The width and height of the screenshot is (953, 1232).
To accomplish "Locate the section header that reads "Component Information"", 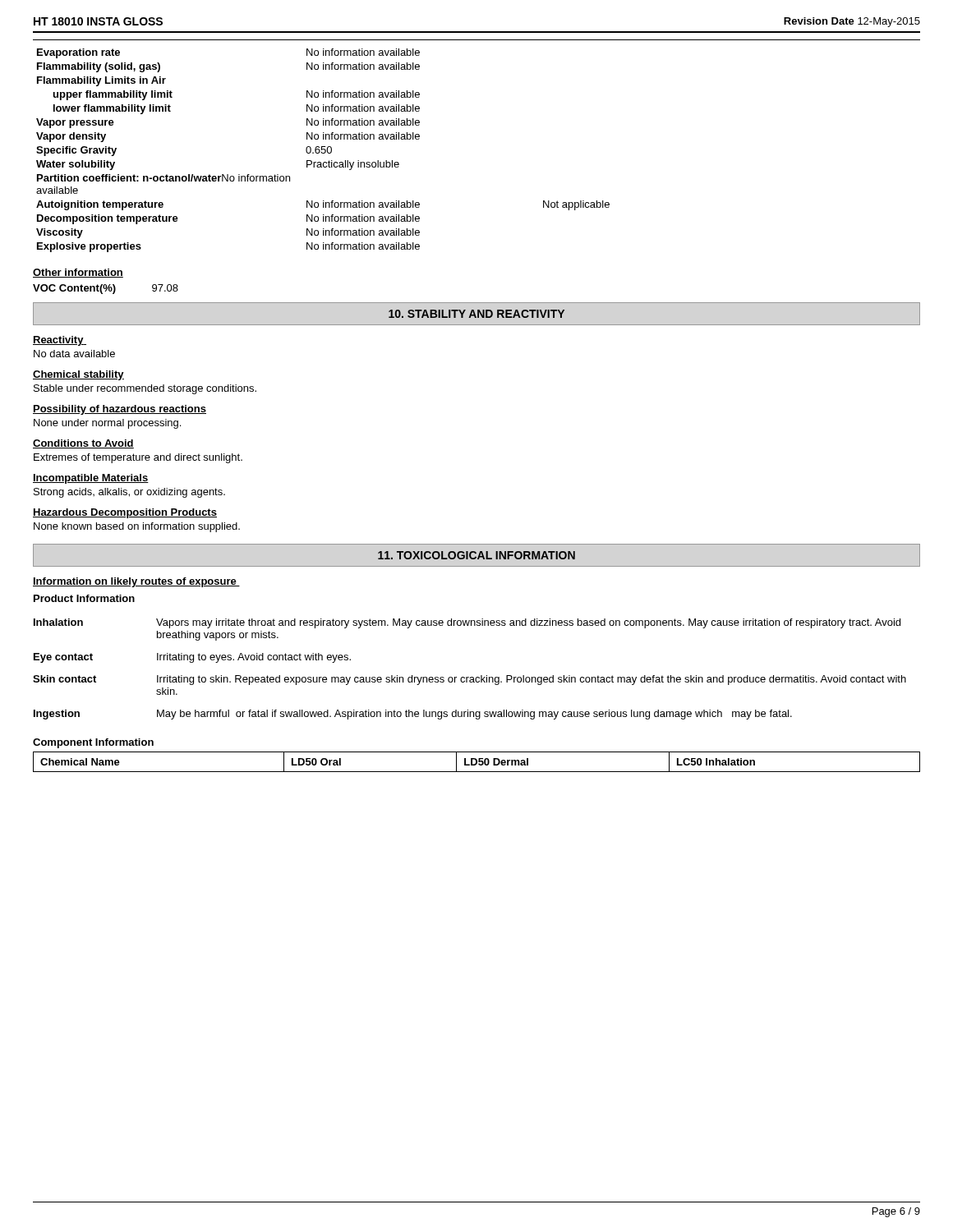I will click(x=93, y=742).
